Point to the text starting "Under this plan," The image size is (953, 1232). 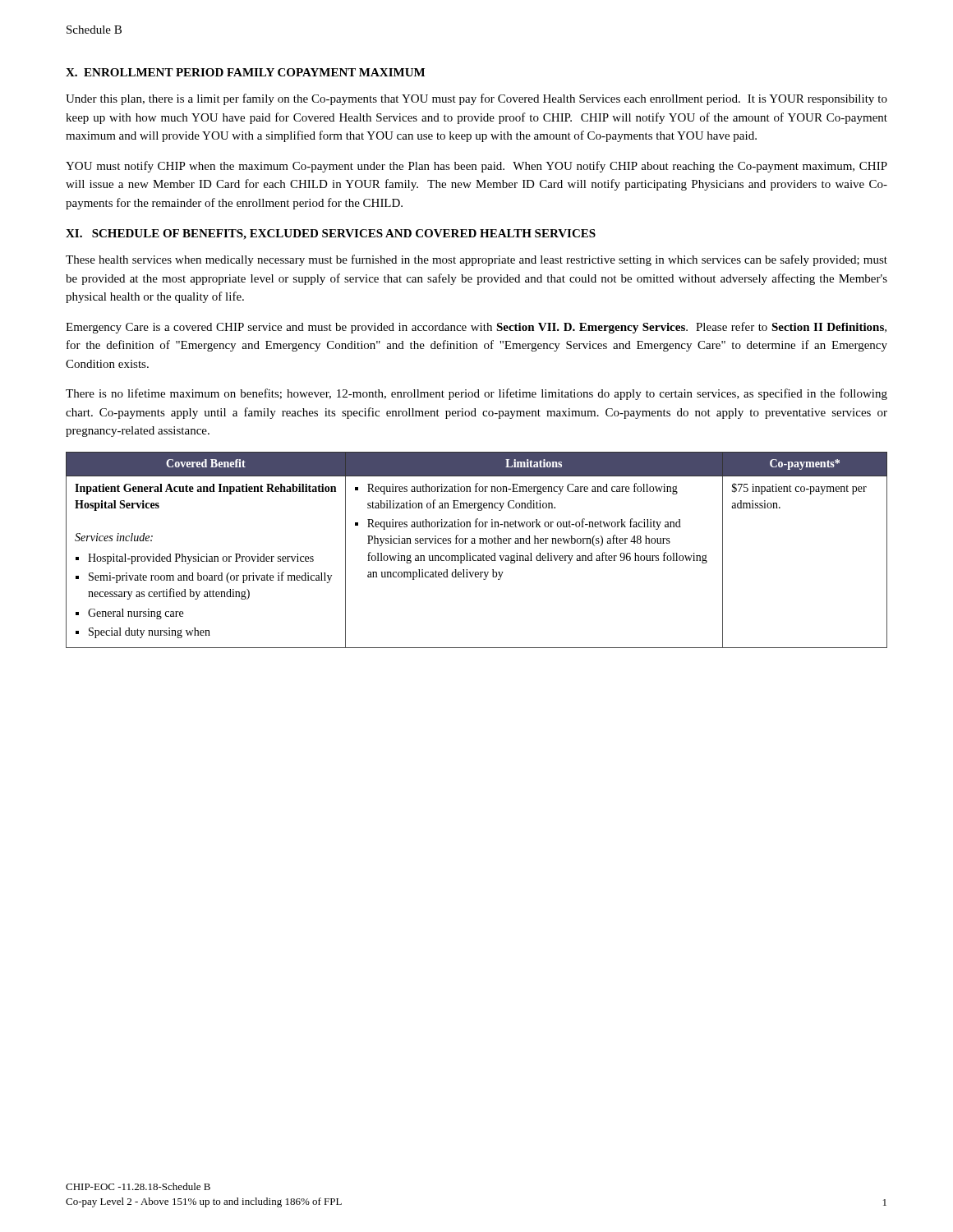click(476, 117)
